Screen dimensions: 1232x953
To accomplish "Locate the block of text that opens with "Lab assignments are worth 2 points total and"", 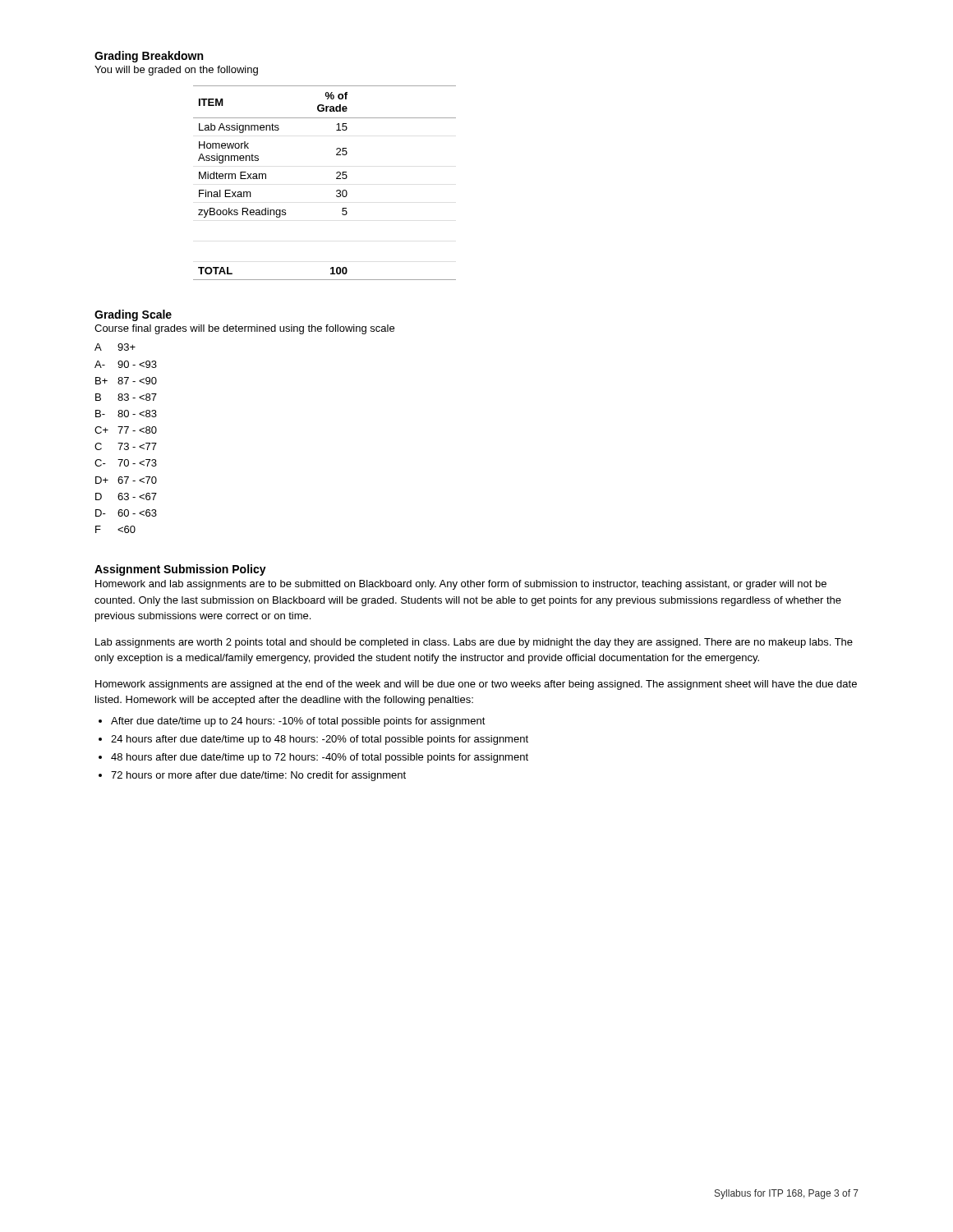I will (474, 650).
